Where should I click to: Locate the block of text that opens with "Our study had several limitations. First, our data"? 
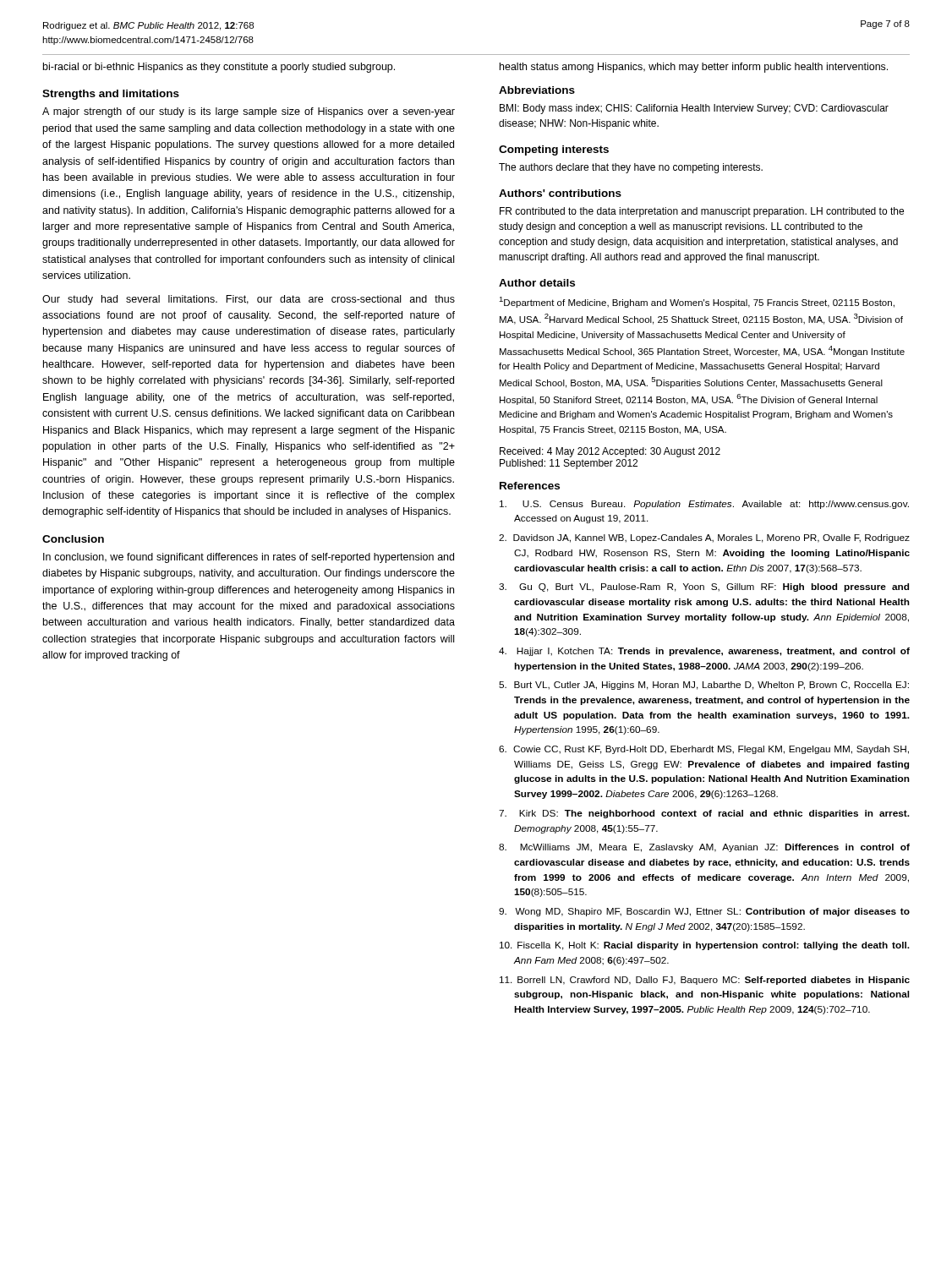249,405
